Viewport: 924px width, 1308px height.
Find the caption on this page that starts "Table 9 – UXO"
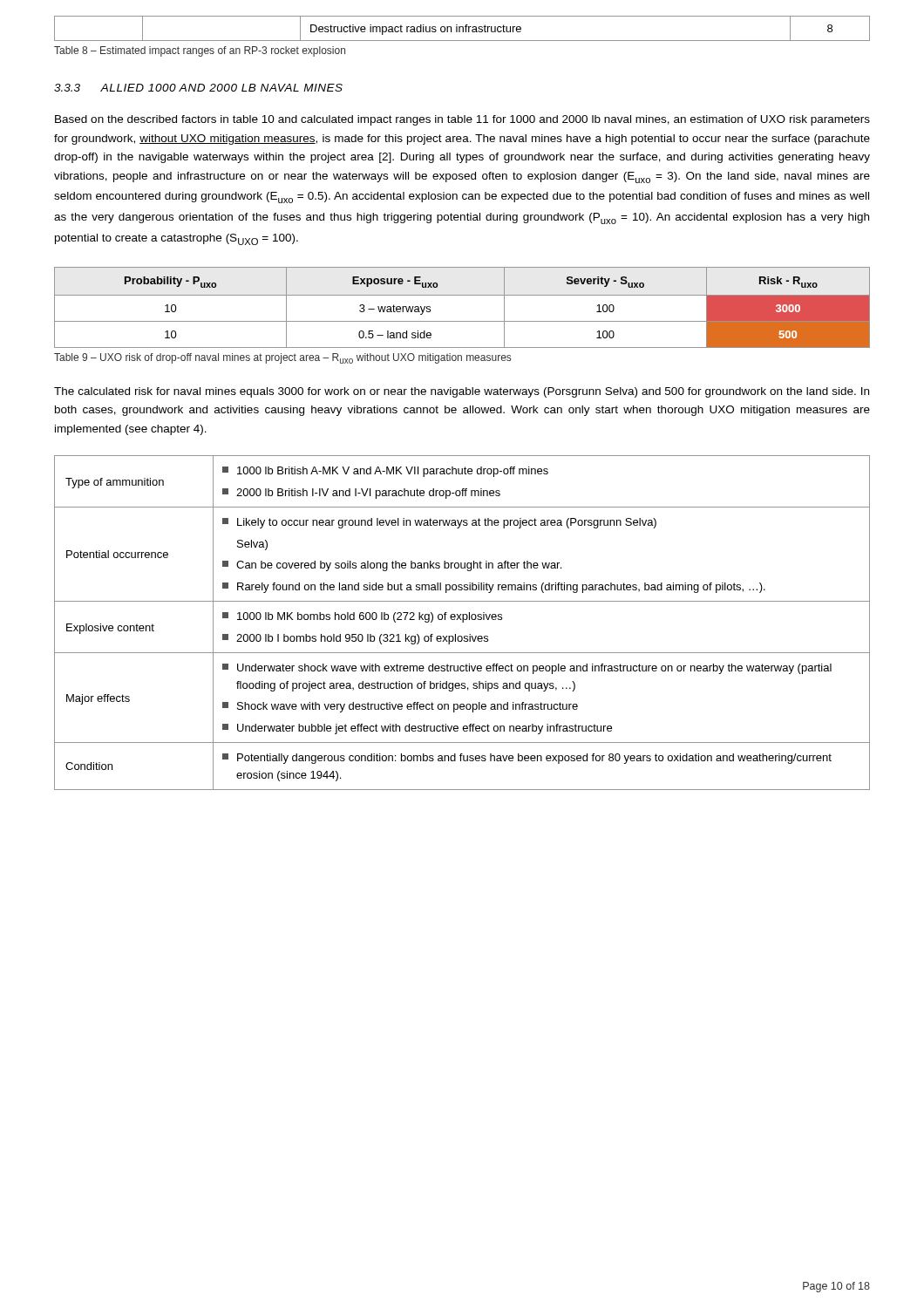(x=283, y=359)
